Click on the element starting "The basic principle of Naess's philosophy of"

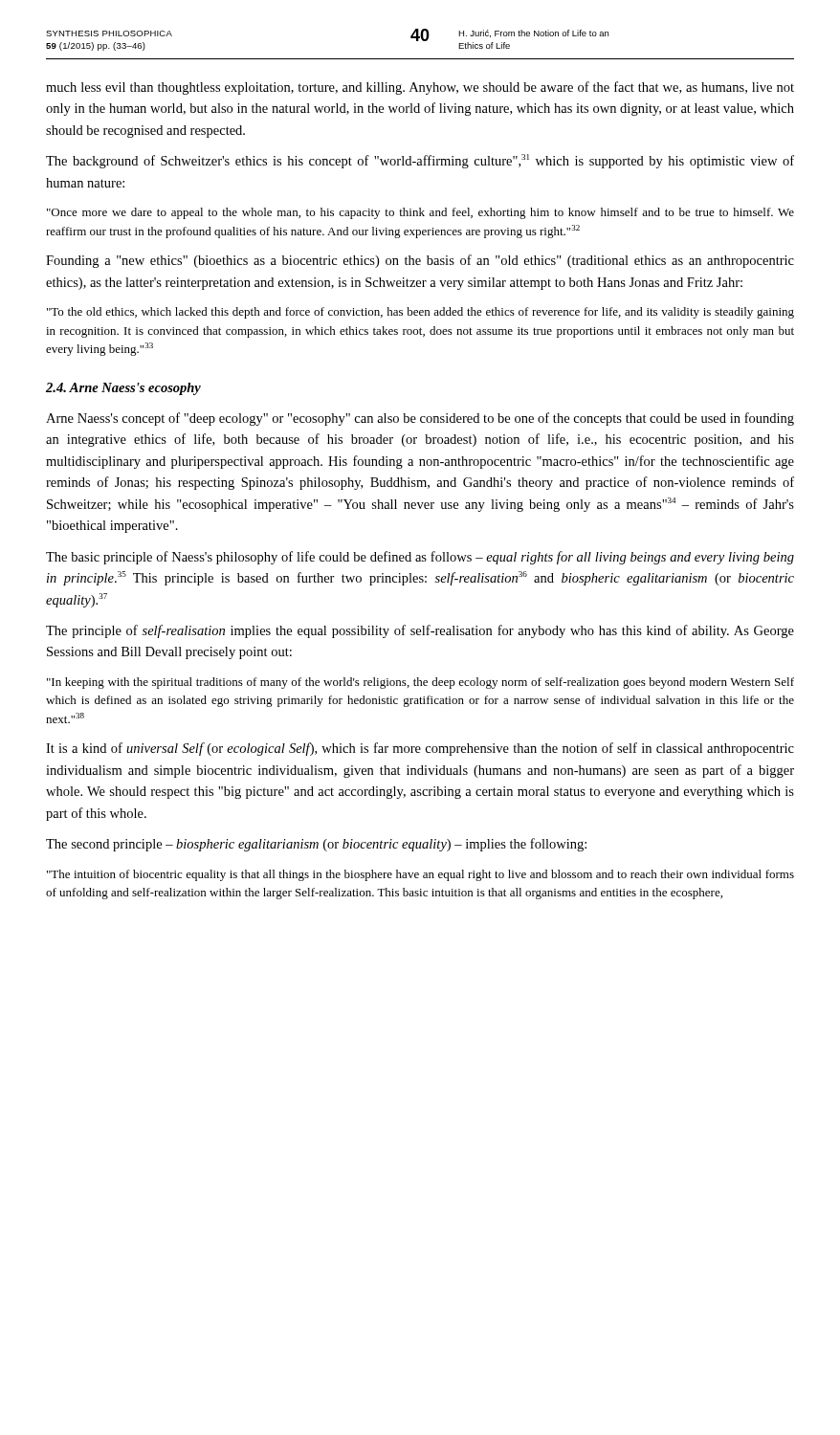pos(420,578)
